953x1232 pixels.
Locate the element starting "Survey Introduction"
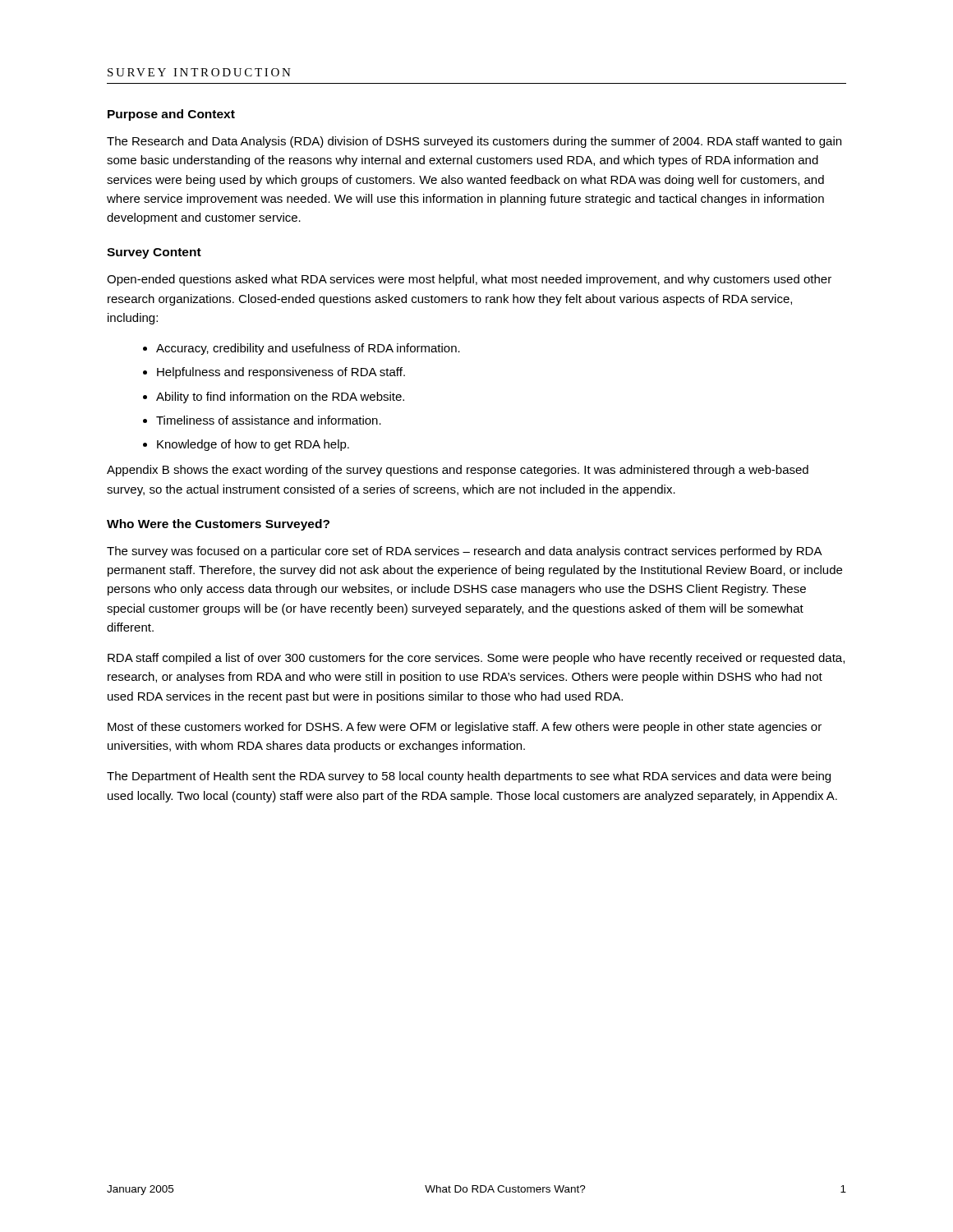coord(200,72)
